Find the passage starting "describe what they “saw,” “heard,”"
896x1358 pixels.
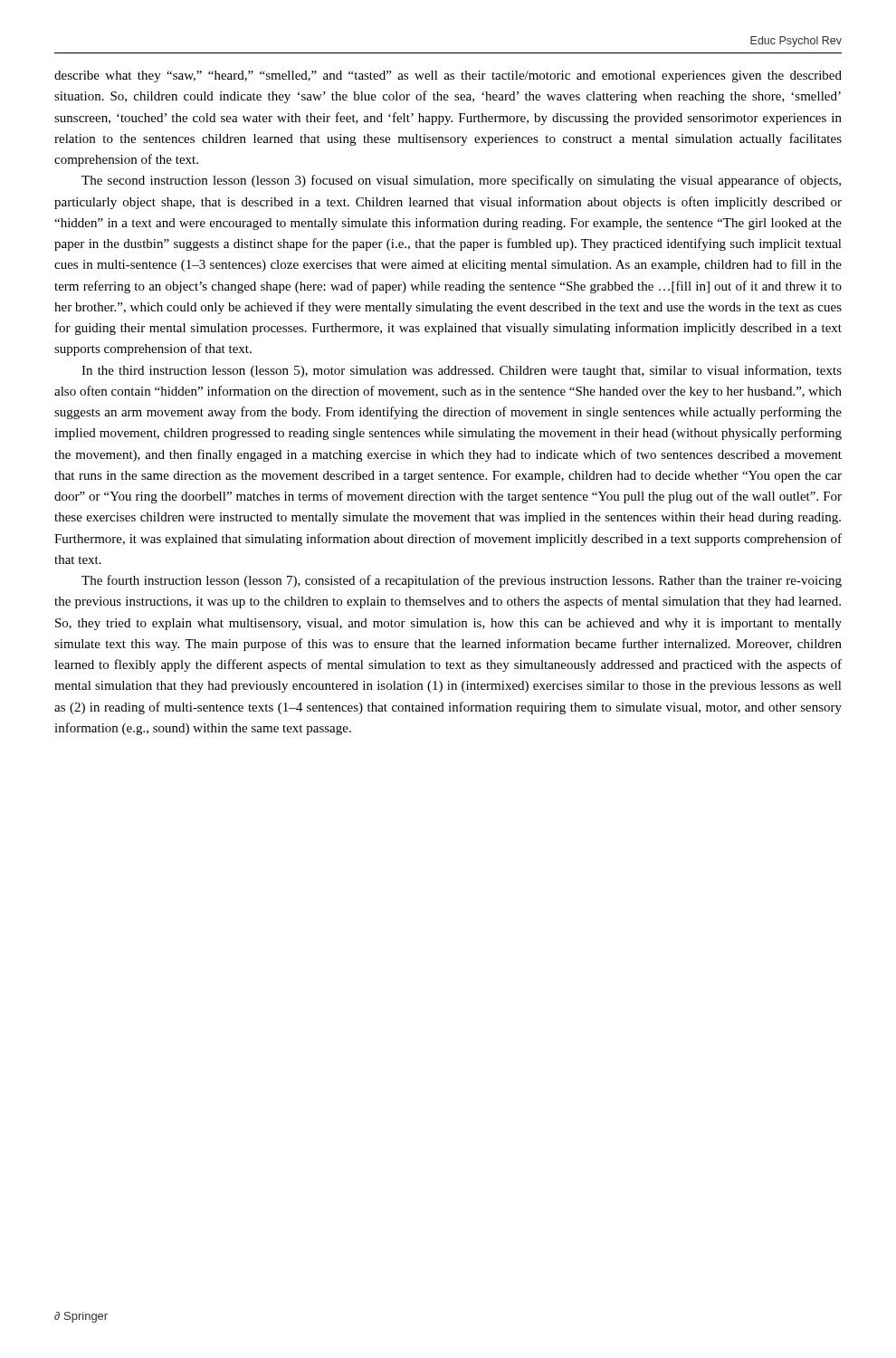[448, 402]
